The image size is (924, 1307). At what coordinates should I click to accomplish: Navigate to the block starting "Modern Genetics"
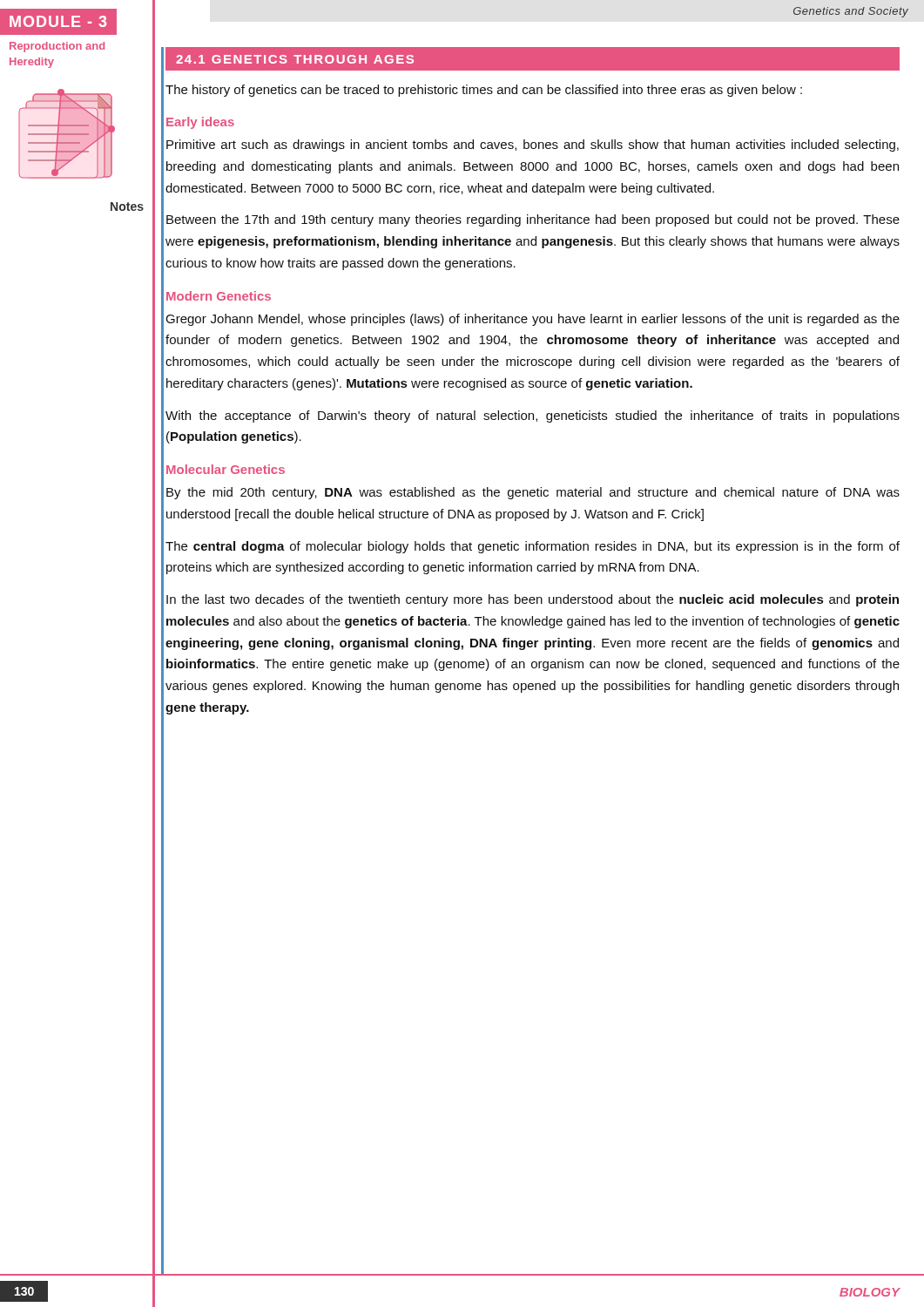pyautogui.click(x=218, y=295)
